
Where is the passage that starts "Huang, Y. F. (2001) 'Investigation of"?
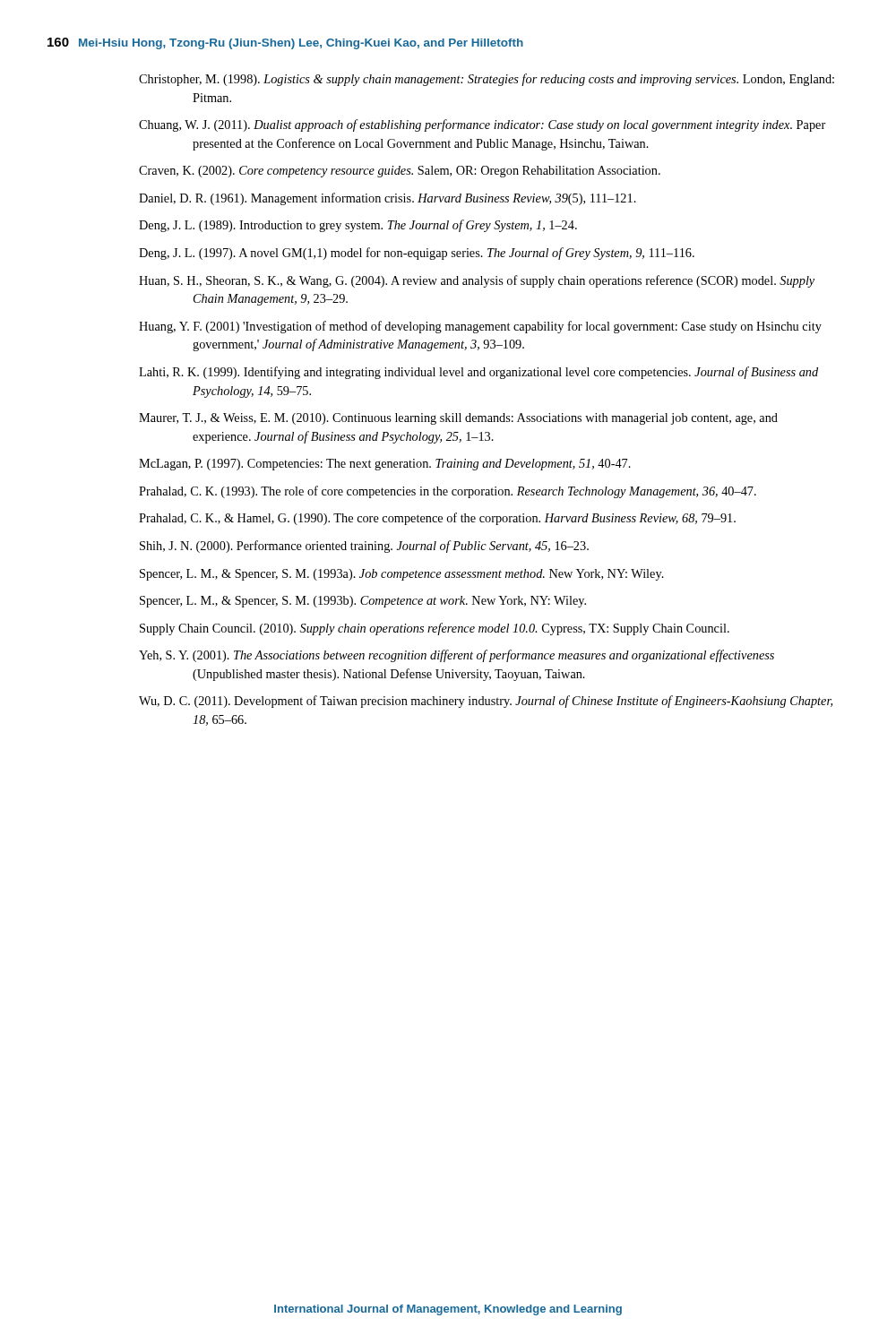coord(480,335)
